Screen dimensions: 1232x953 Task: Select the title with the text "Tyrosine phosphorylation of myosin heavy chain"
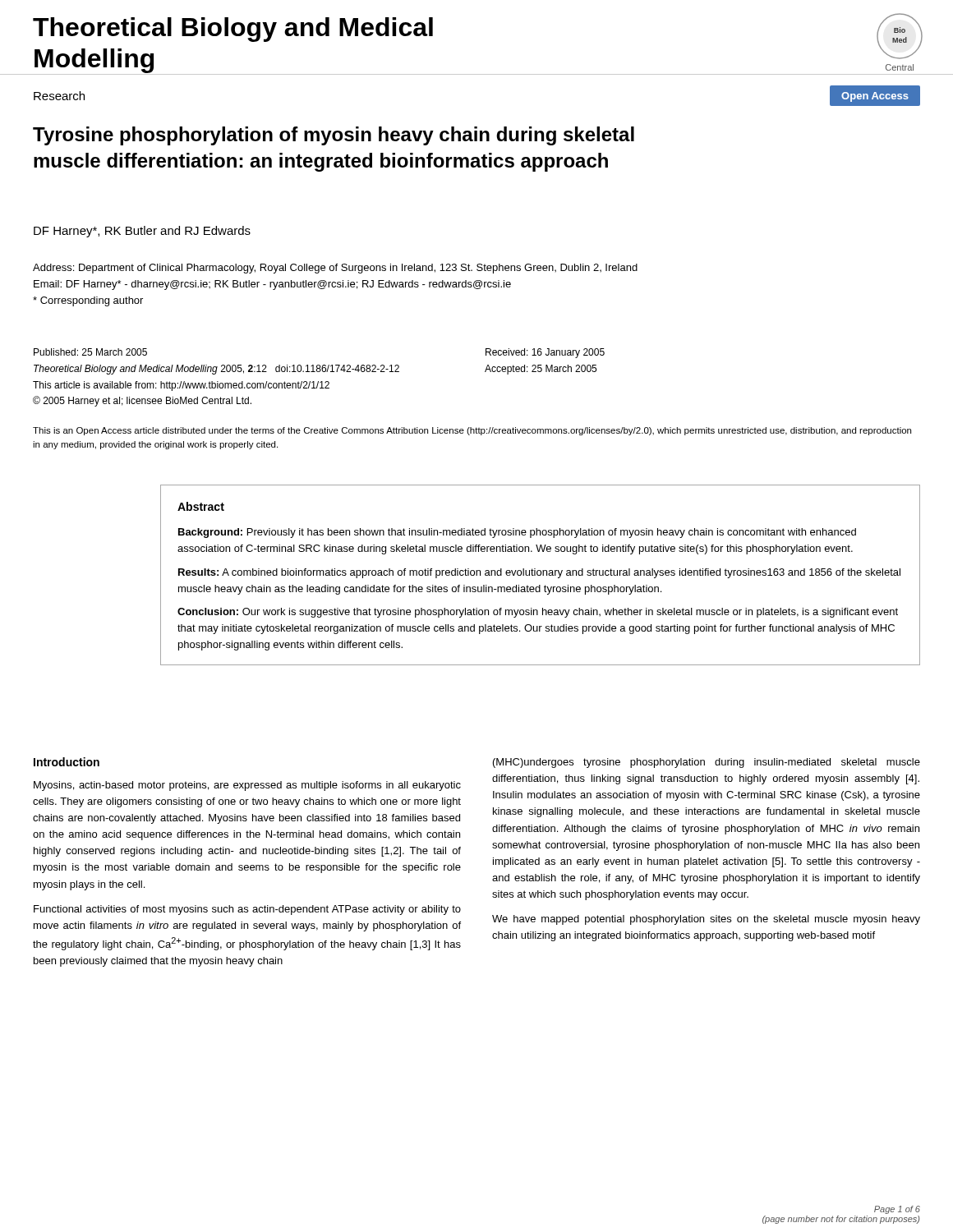tap(334, 147)
